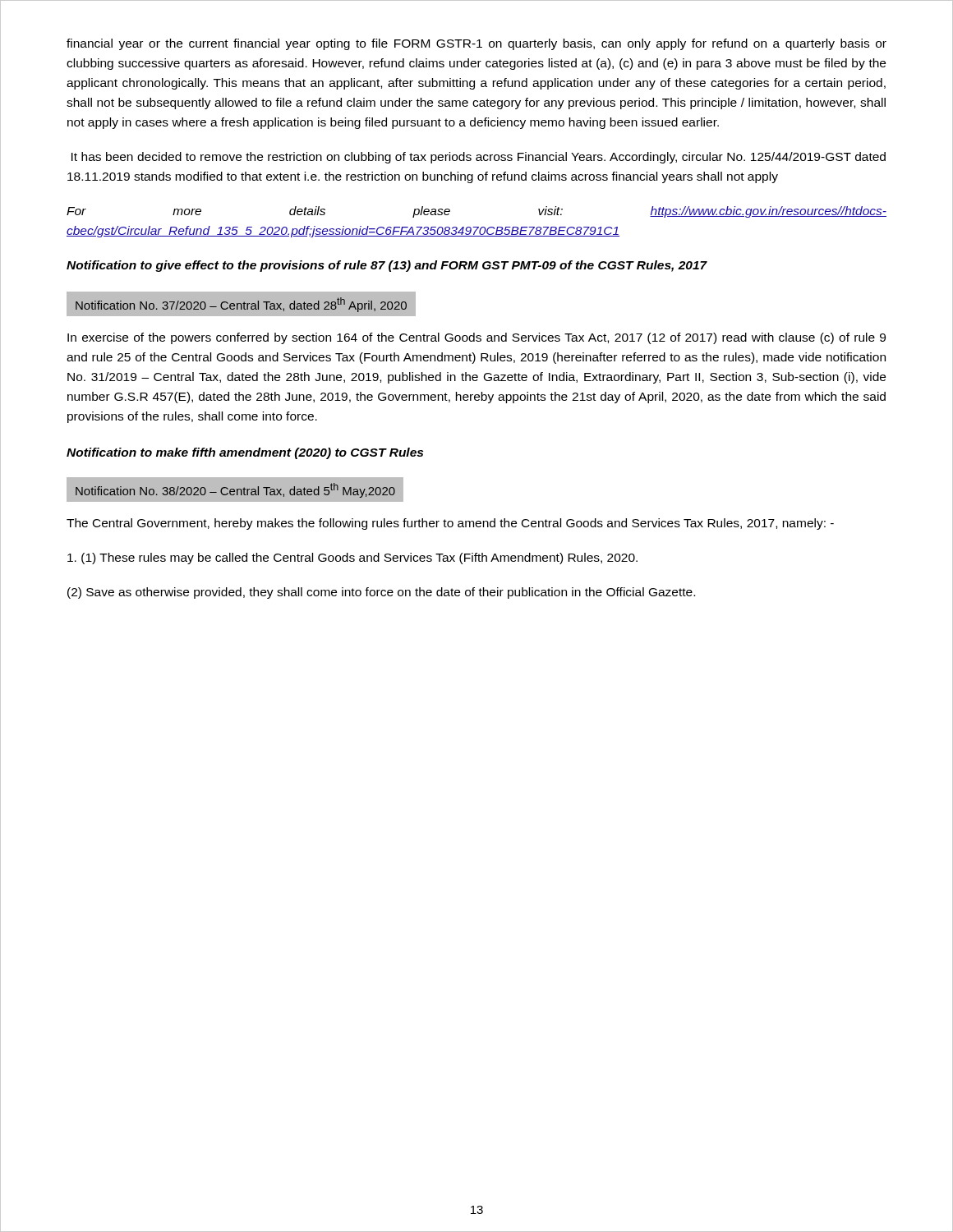The width and height of the screenshot is (953, 1232).
Task: Click on the element starting "(2) Save as otherwise provided, they"
Action: (x=476, y=592)
